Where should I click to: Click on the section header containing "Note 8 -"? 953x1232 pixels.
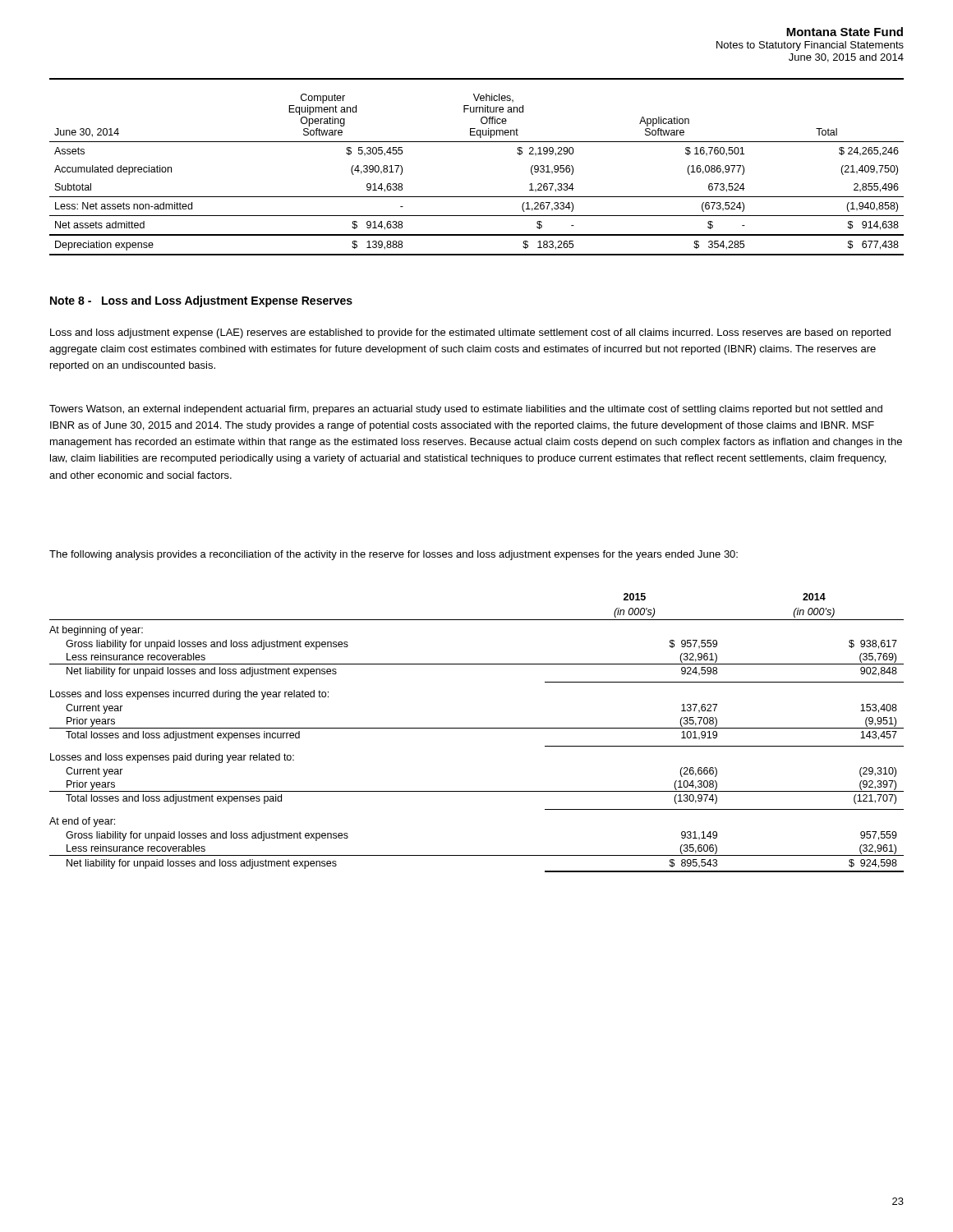[x=201, y=301]
